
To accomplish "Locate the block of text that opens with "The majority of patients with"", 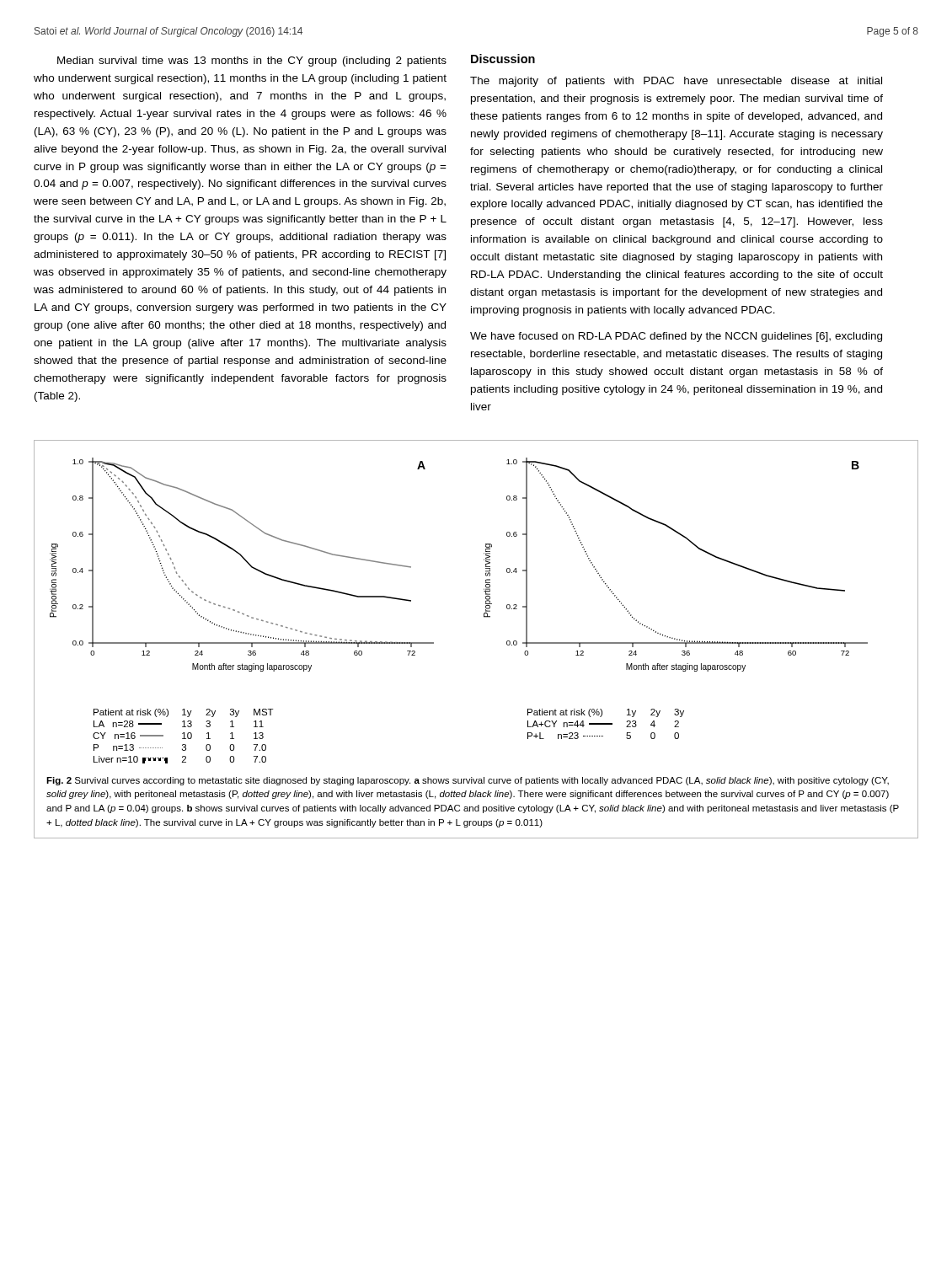I will 676,244.
